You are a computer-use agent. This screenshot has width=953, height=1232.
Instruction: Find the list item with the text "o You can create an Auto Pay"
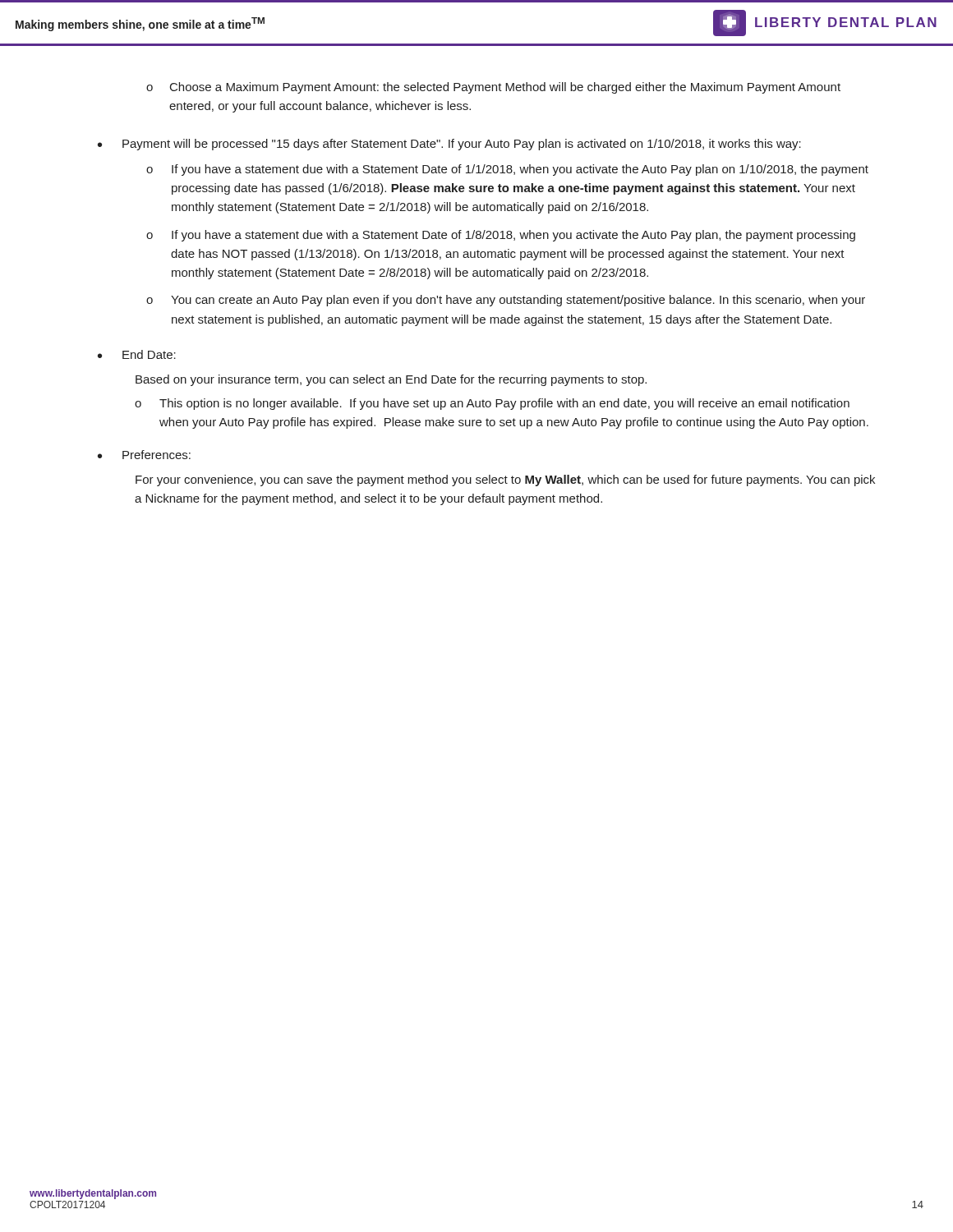(x=513, y=309)
